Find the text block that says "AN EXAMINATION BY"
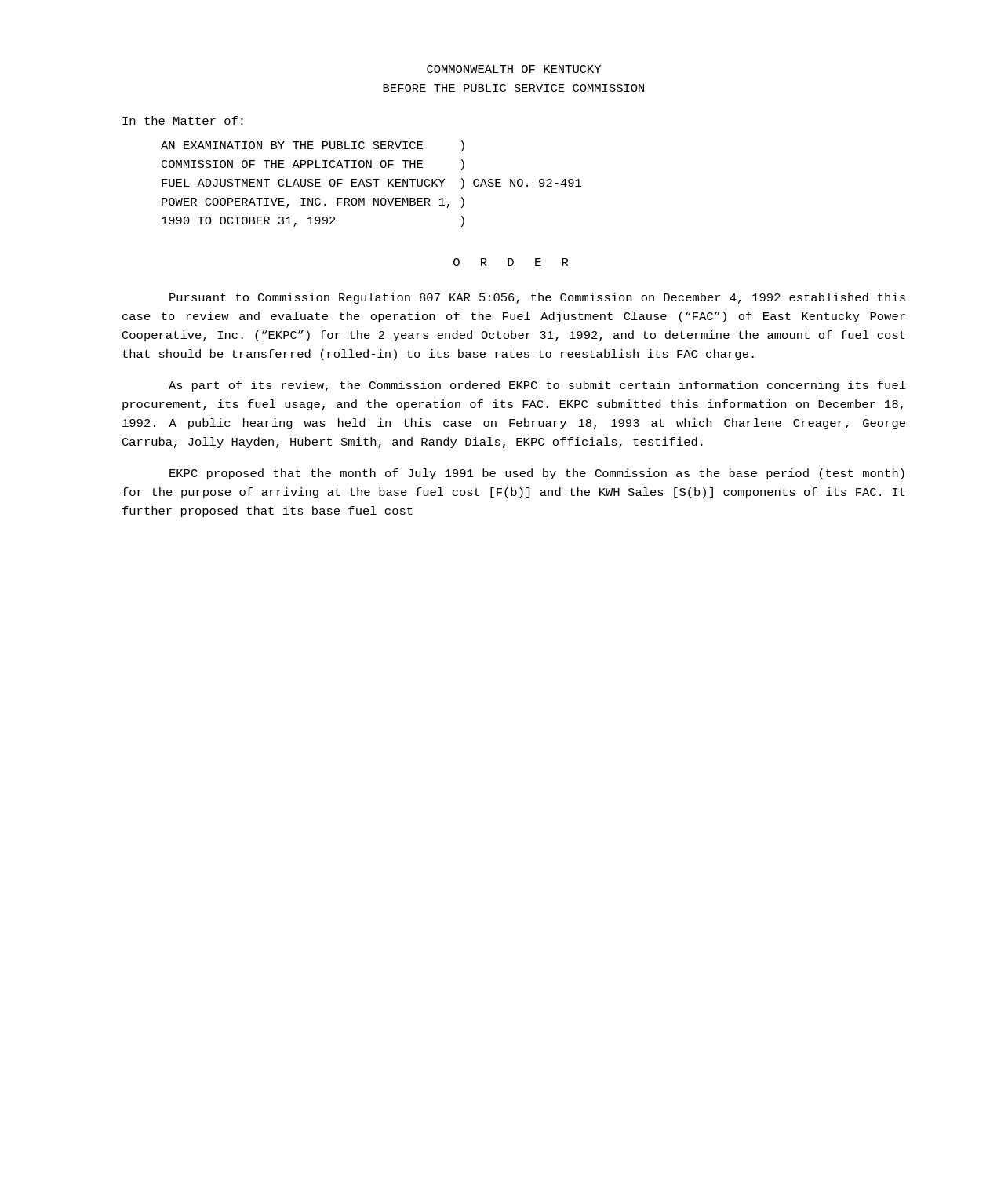Screen dimensions: 1177x1008 [371, 184]
